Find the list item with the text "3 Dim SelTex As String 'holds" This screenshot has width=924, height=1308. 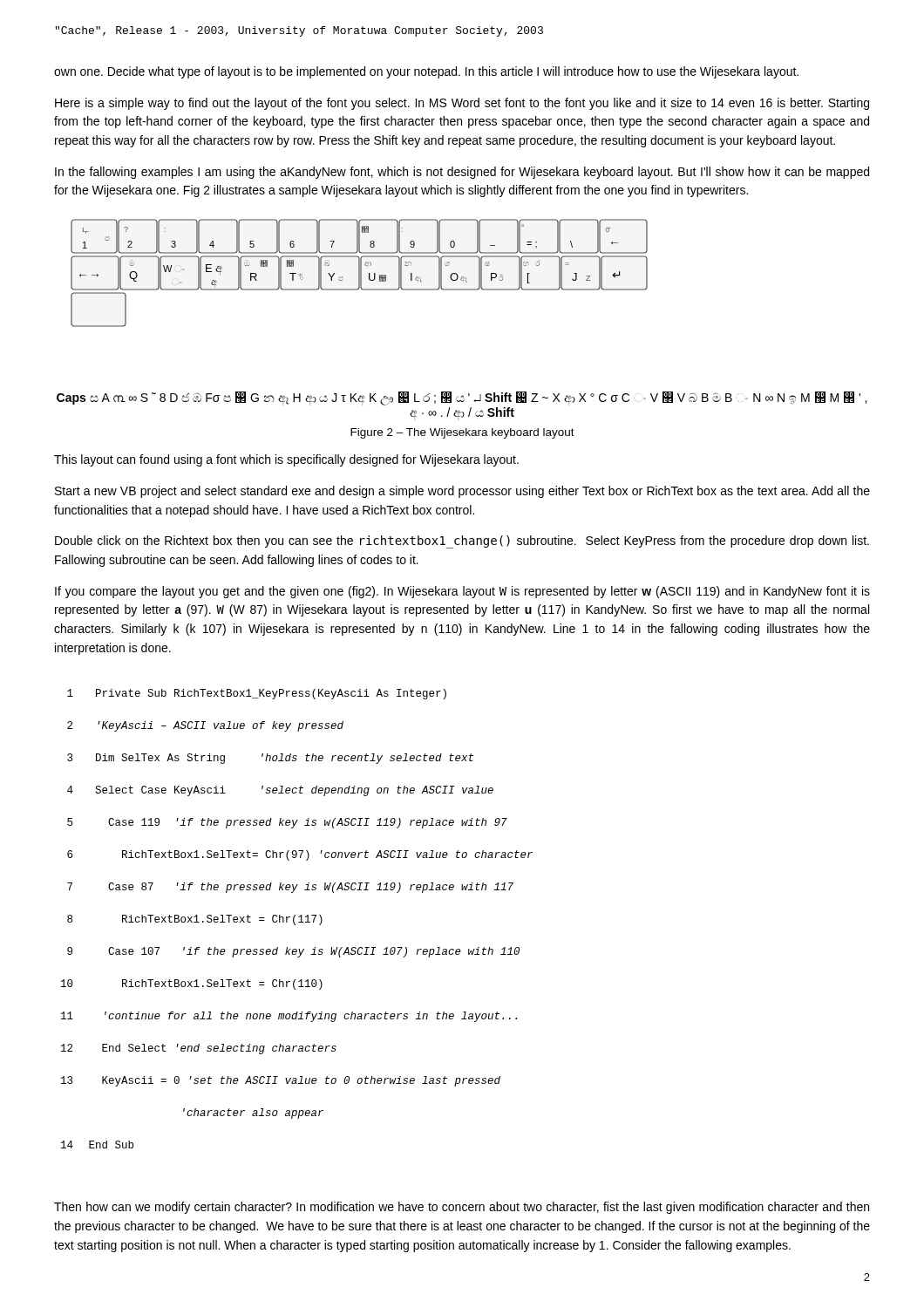(x=264, y=759)
